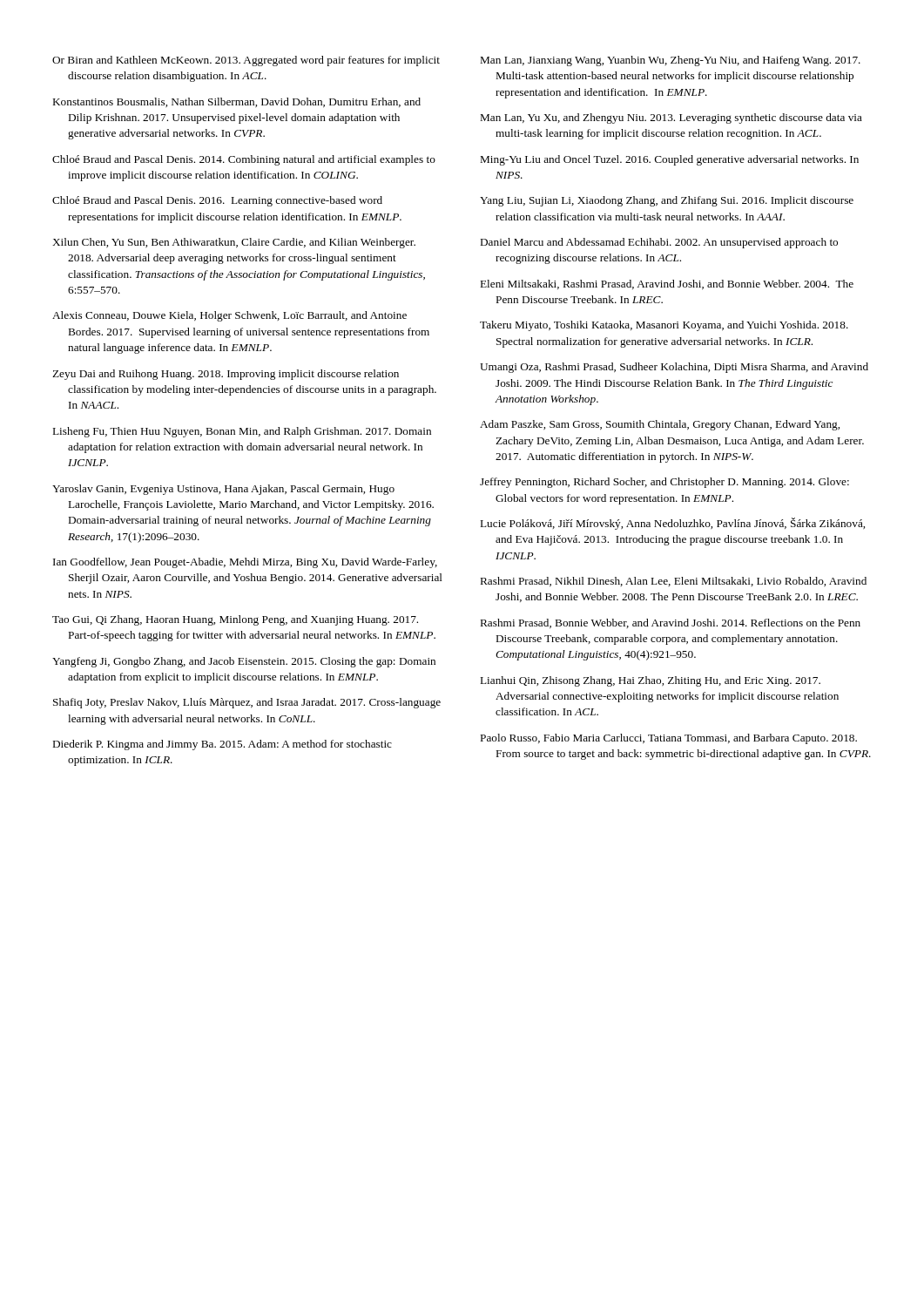Image resolution: width=924 pixels, height=1307 pixels.
Task: Find the text block starting "Xilun Chen, Yu Sun, Ben Athiwaratkun, Claire"
Action: (x=239, y=266)
